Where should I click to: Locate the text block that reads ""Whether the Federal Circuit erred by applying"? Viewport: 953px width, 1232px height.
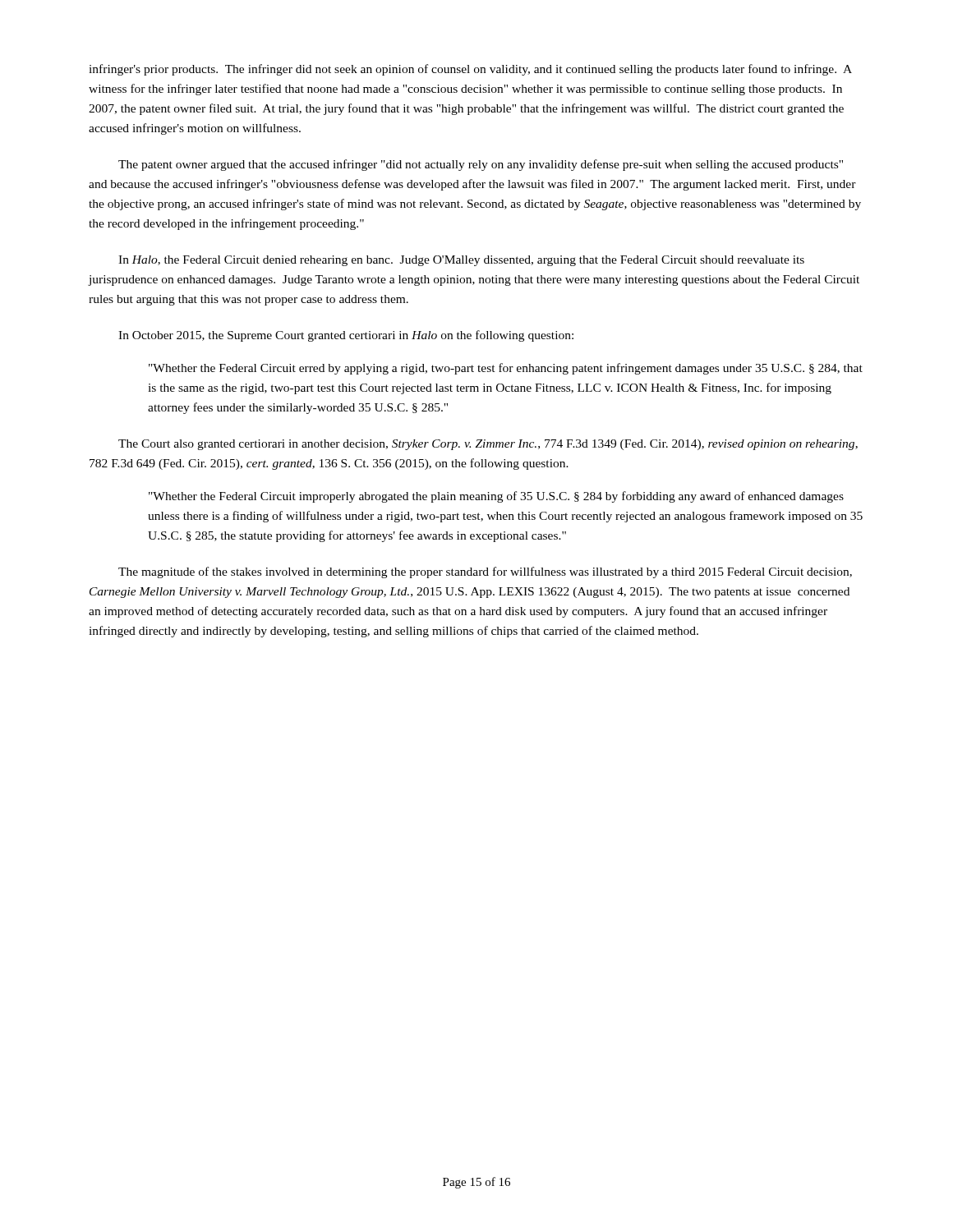[x=505, y=387]
